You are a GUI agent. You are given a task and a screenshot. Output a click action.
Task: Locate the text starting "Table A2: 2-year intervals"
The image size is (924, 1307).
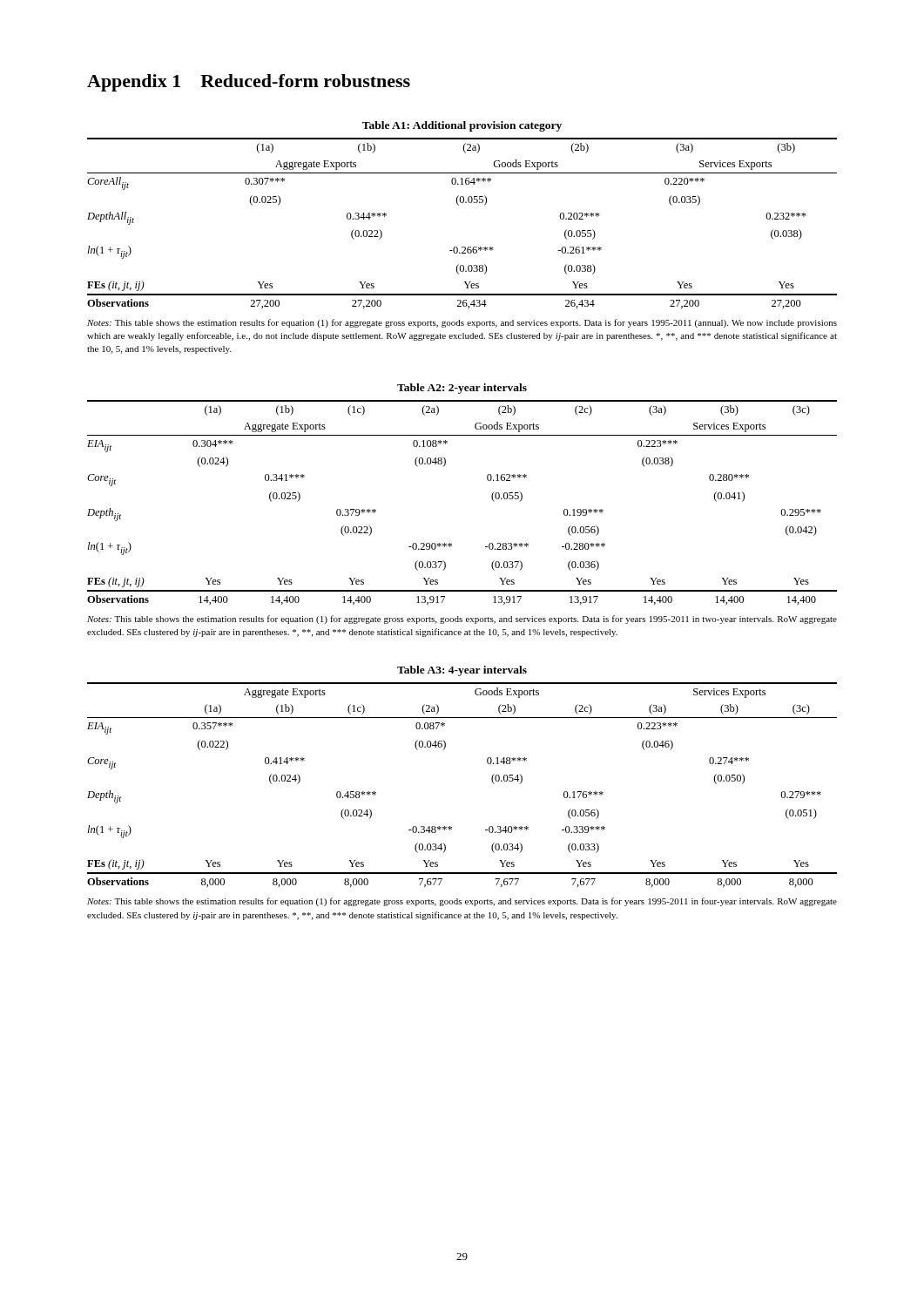tap(462, 387)
